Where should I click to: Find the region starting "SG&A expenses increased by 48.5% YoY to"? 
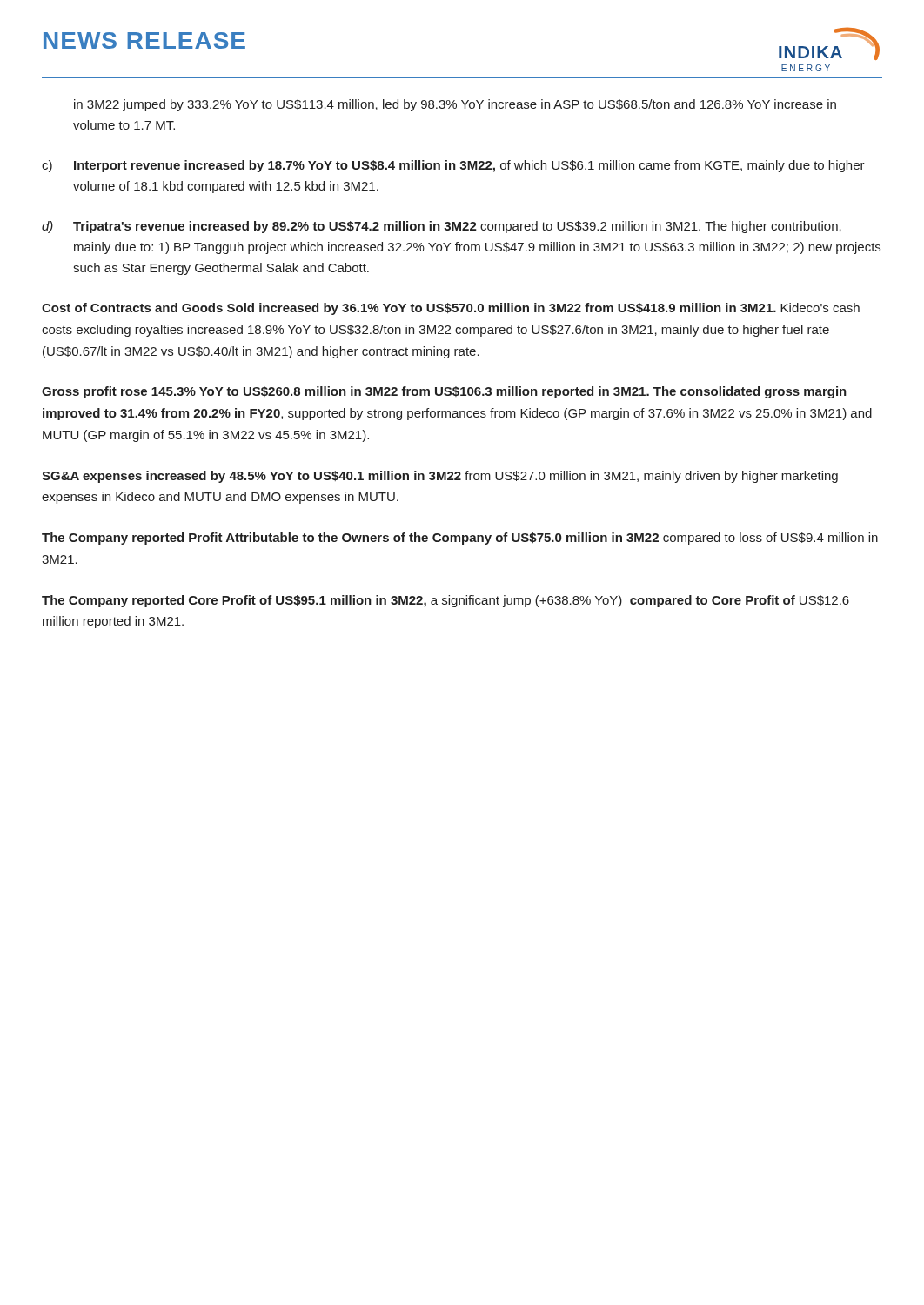440,486
